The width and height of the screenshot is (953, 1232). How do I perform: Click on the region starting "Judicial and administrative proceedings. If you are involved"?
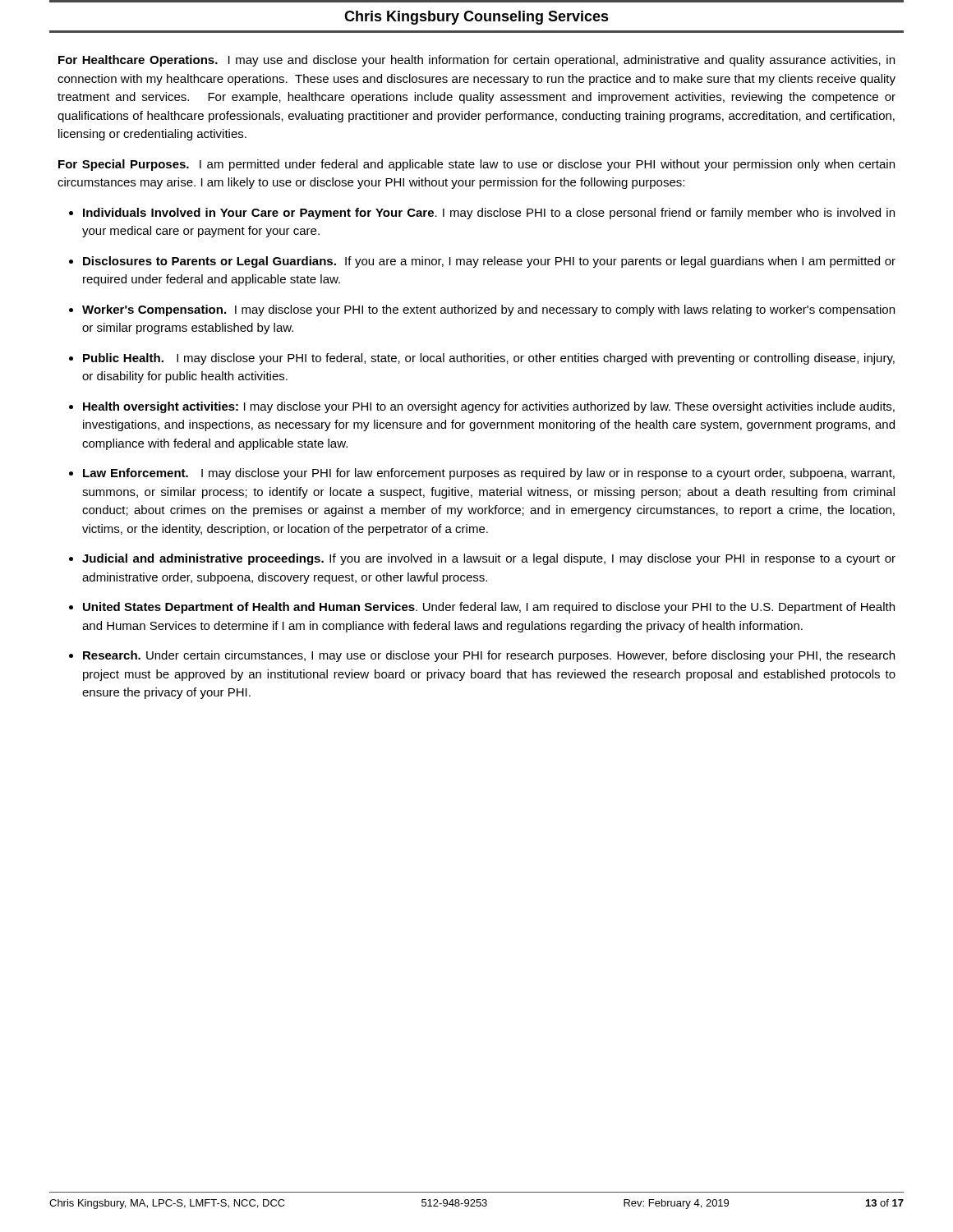click(489, 567)
